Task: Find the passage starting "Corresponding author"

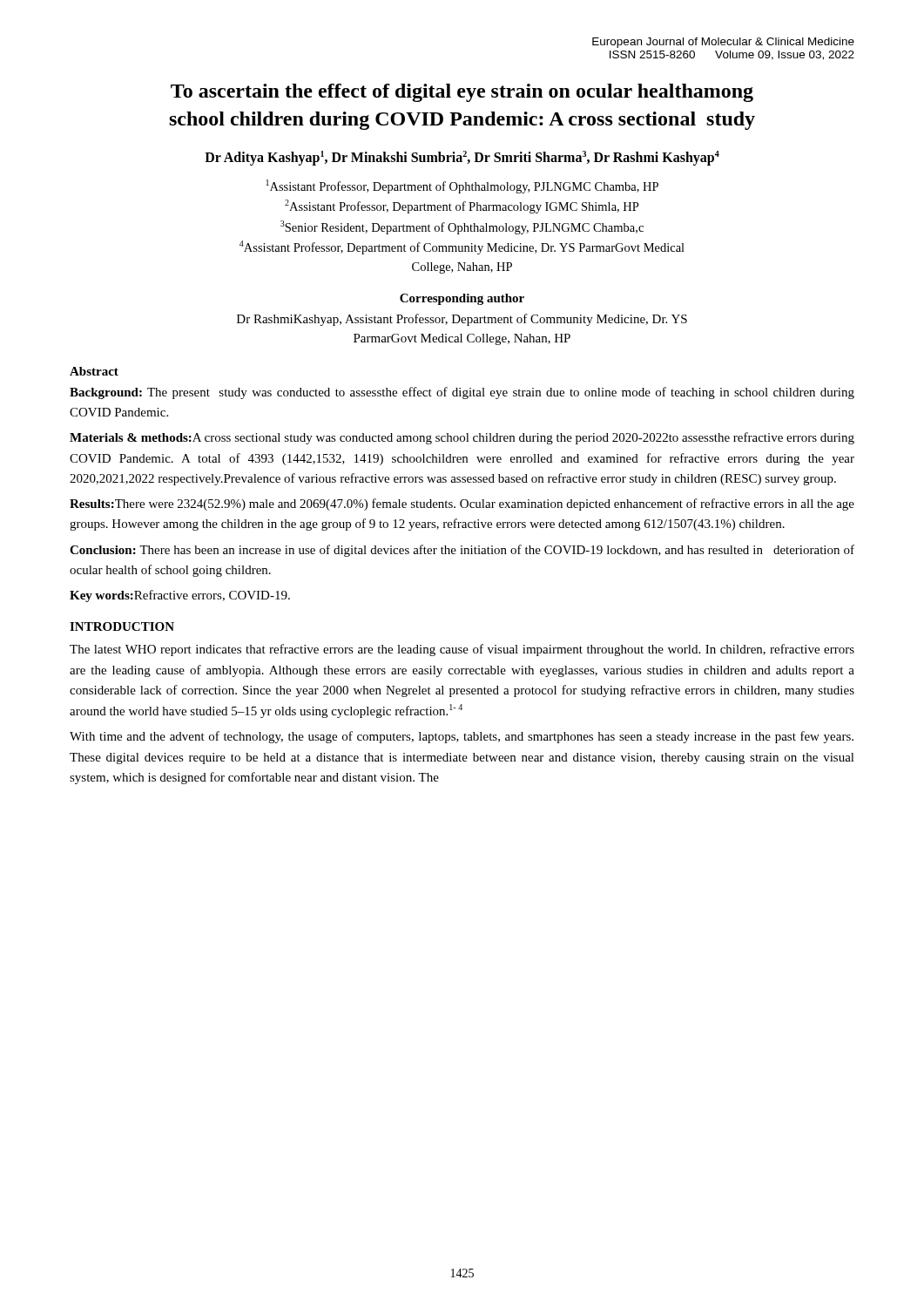Action: coord(462,298)
